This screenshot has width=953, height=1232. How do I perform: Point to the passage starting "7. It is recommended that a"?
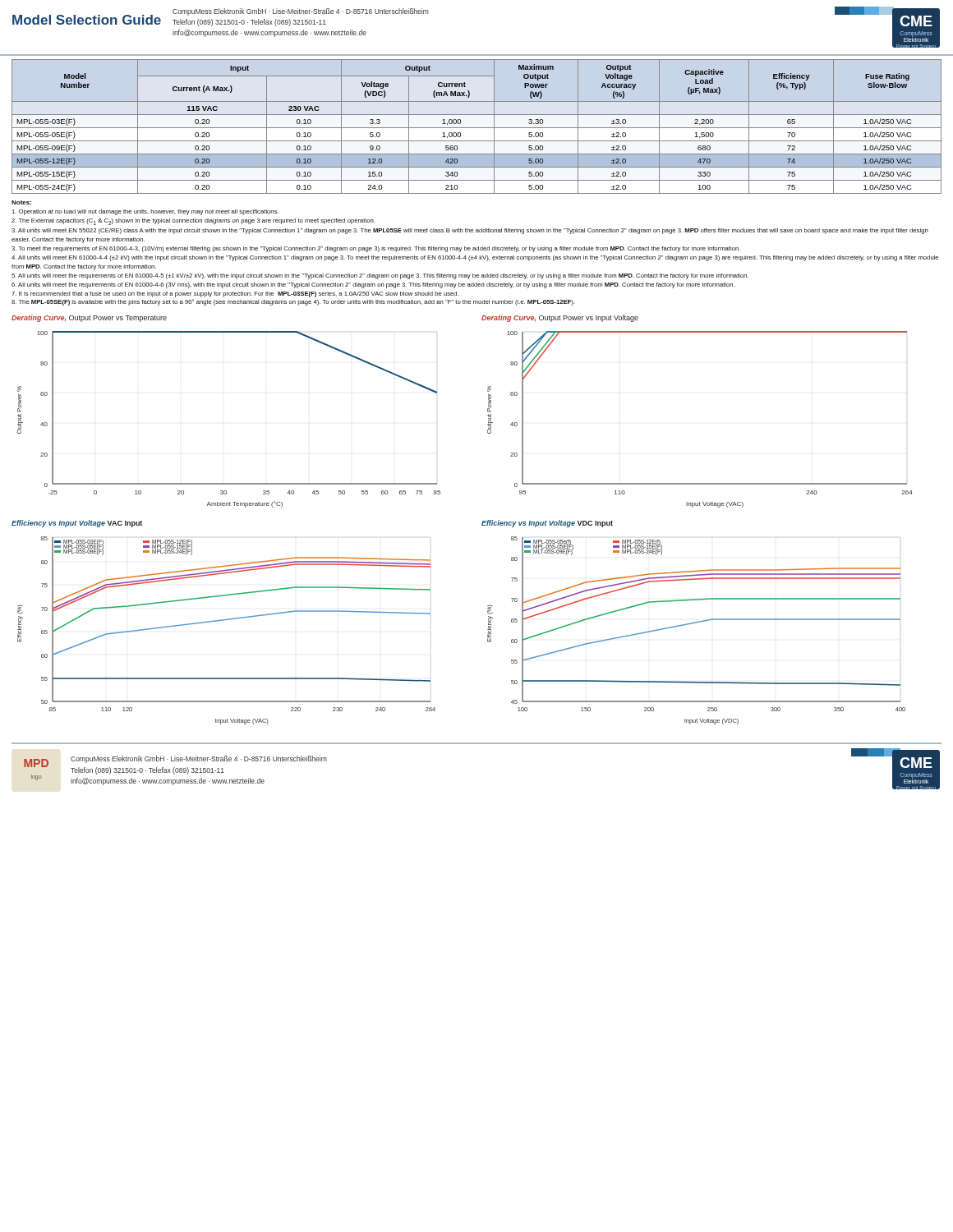coord(235,293)
